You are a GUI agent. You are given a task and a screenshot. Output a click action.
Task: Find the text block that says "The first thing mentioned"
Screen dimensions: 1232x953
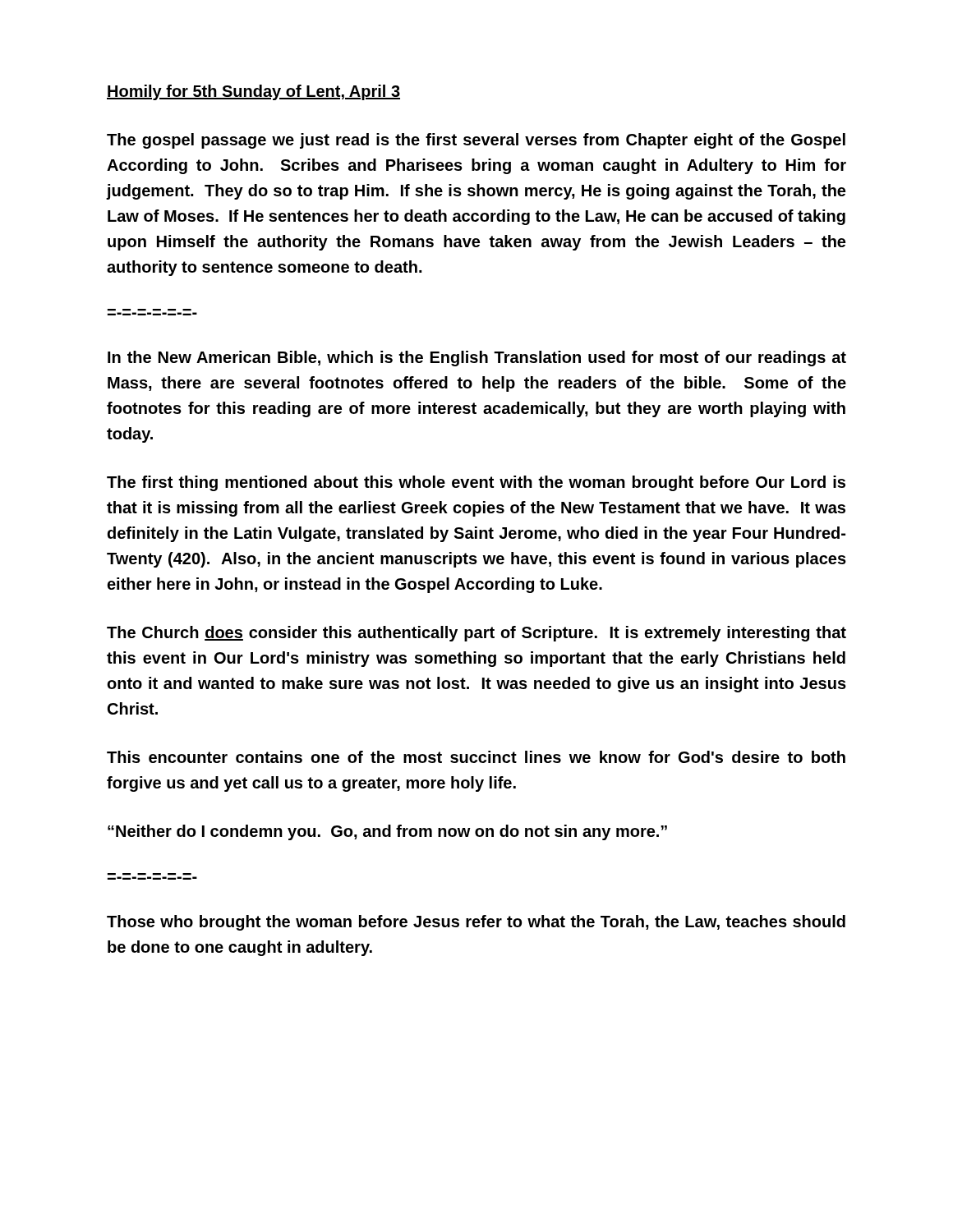(x=476, y=533)
